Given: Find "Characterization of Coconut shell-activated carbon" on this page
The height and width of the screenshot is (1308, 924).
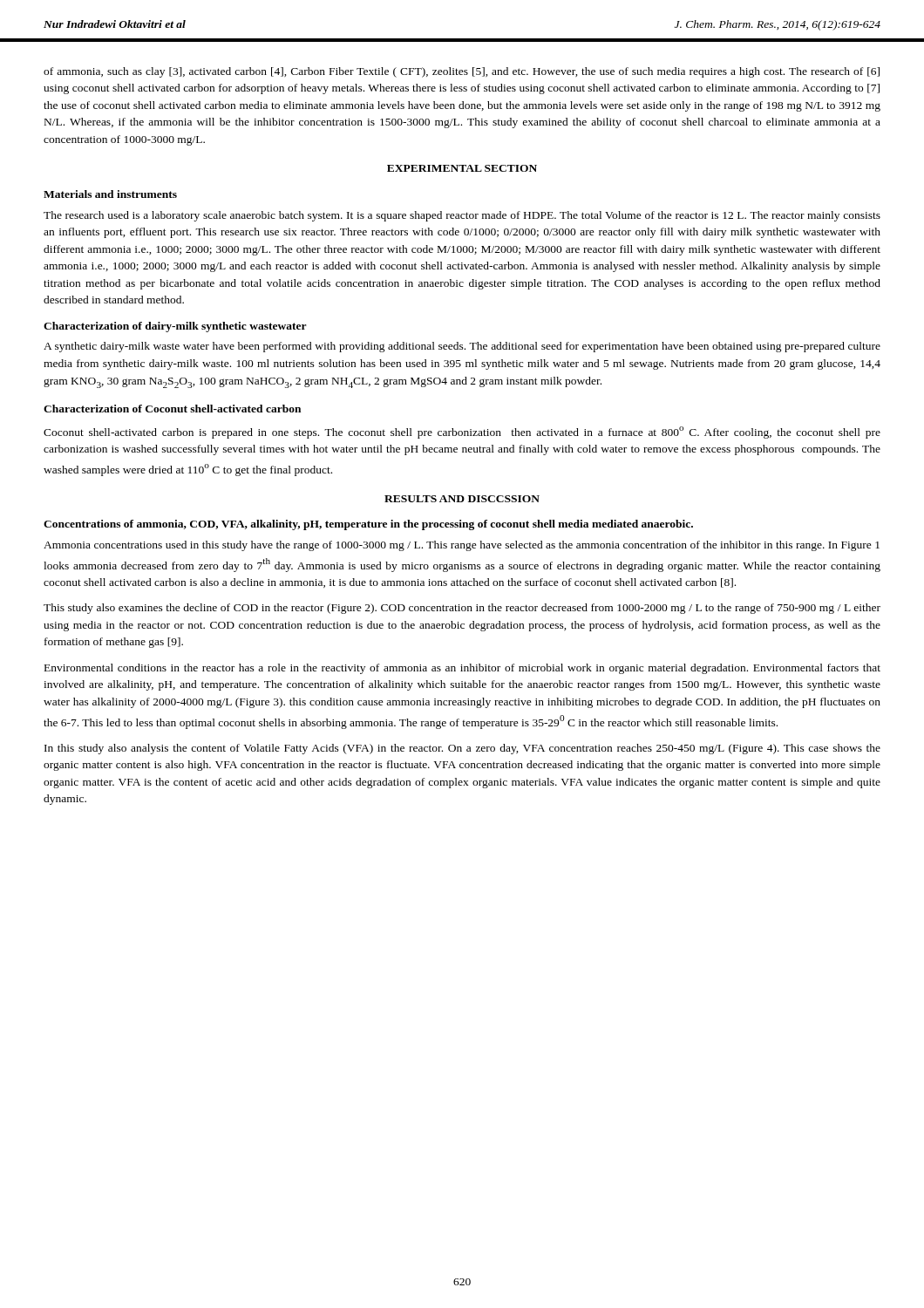Looking at the screenshot, I should [172, 408].
